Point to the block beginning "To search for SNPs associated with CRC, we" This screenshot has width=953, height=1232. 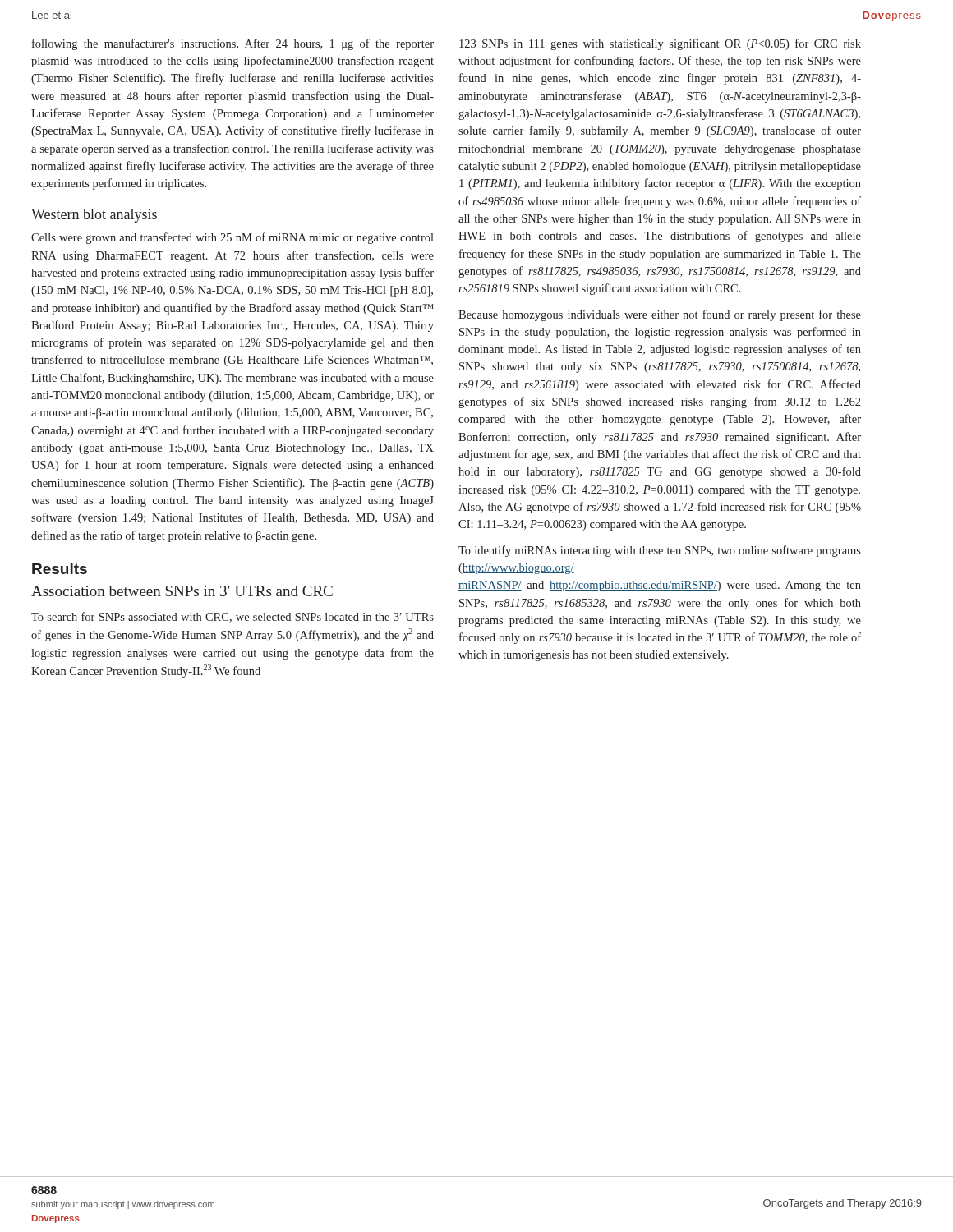233,644
